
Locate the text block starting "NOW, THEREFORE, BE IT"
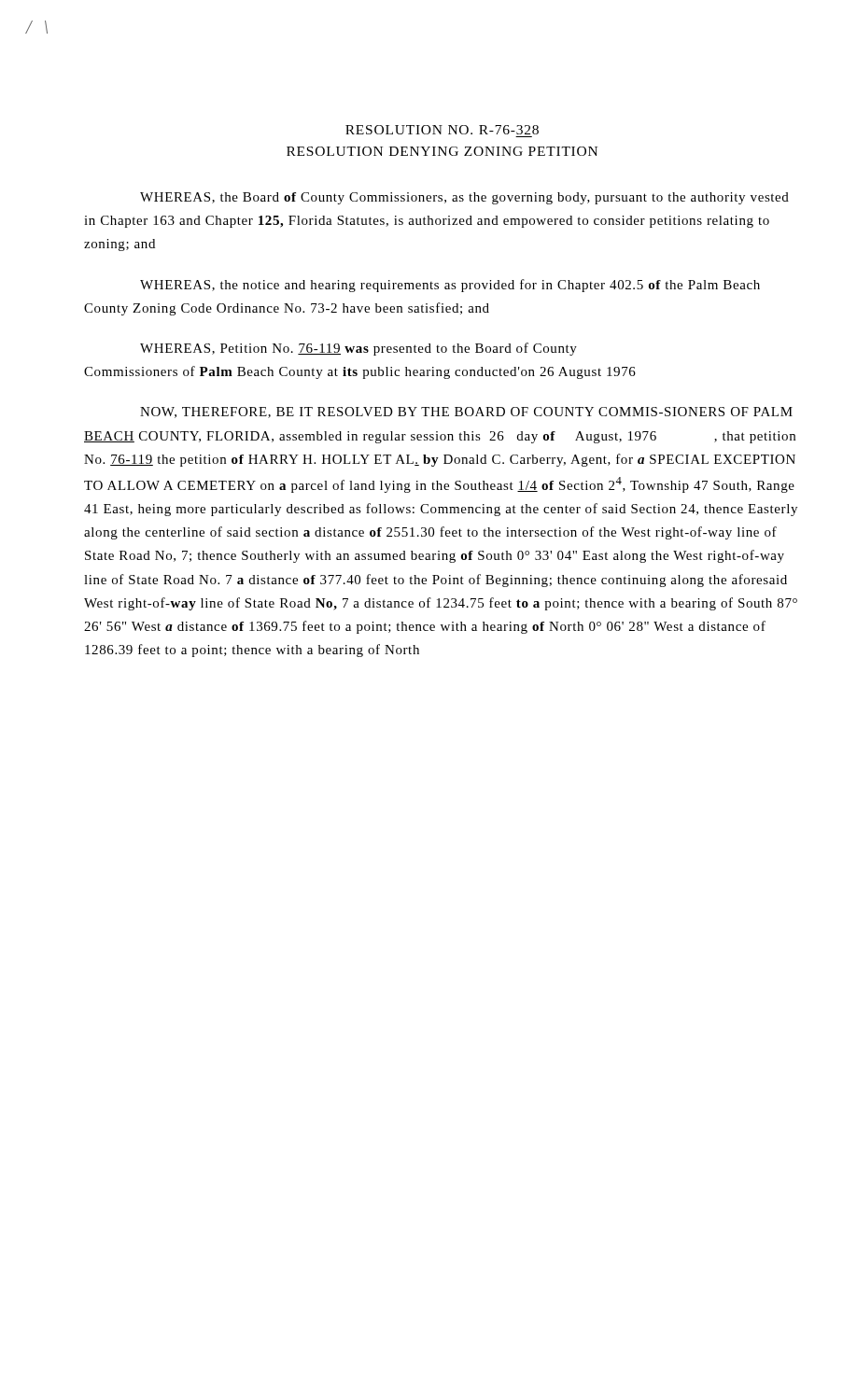tap(441, 531)
